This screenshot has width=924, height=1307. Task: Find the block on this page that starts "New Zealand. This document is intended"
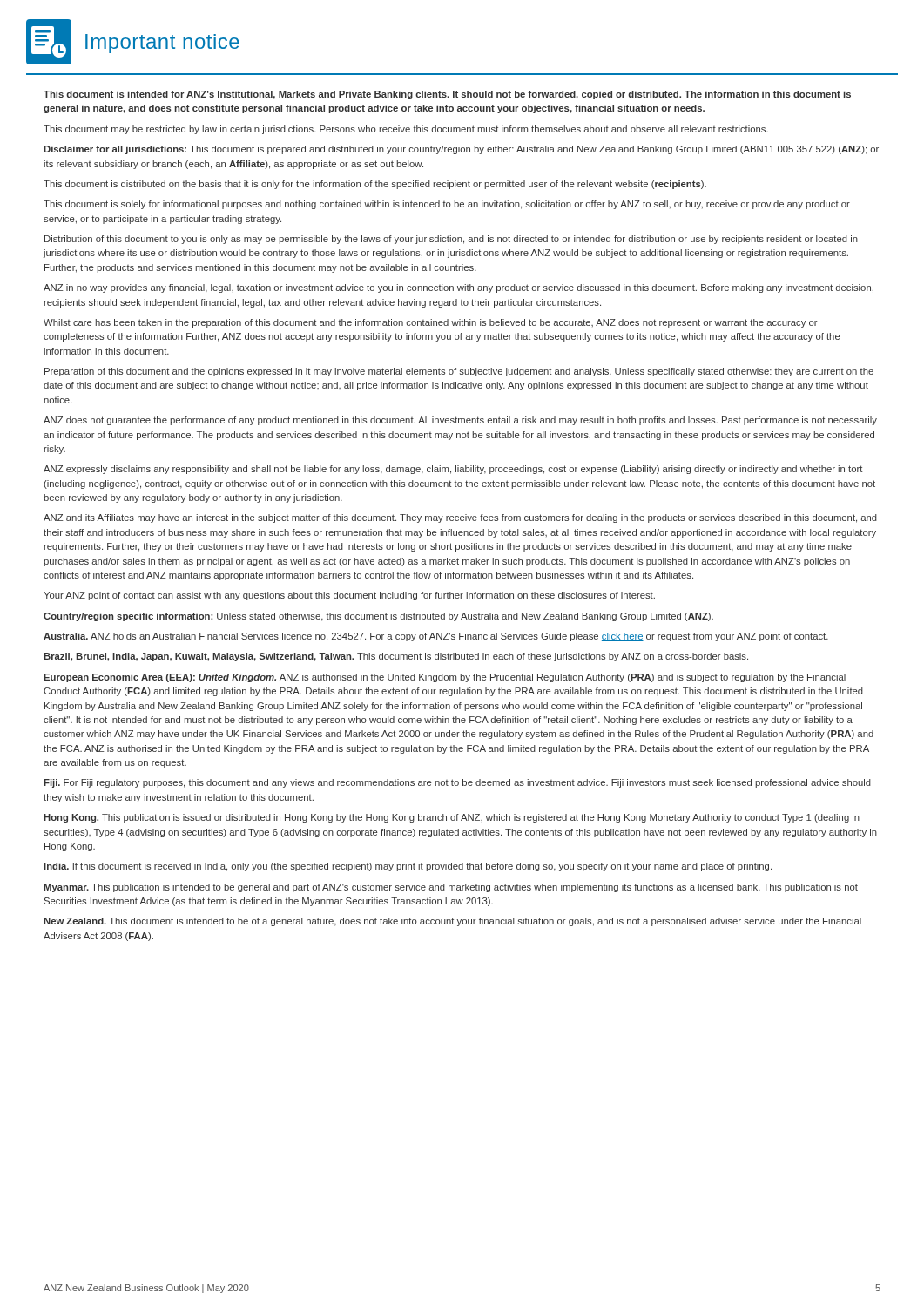[x=462, y=929]
